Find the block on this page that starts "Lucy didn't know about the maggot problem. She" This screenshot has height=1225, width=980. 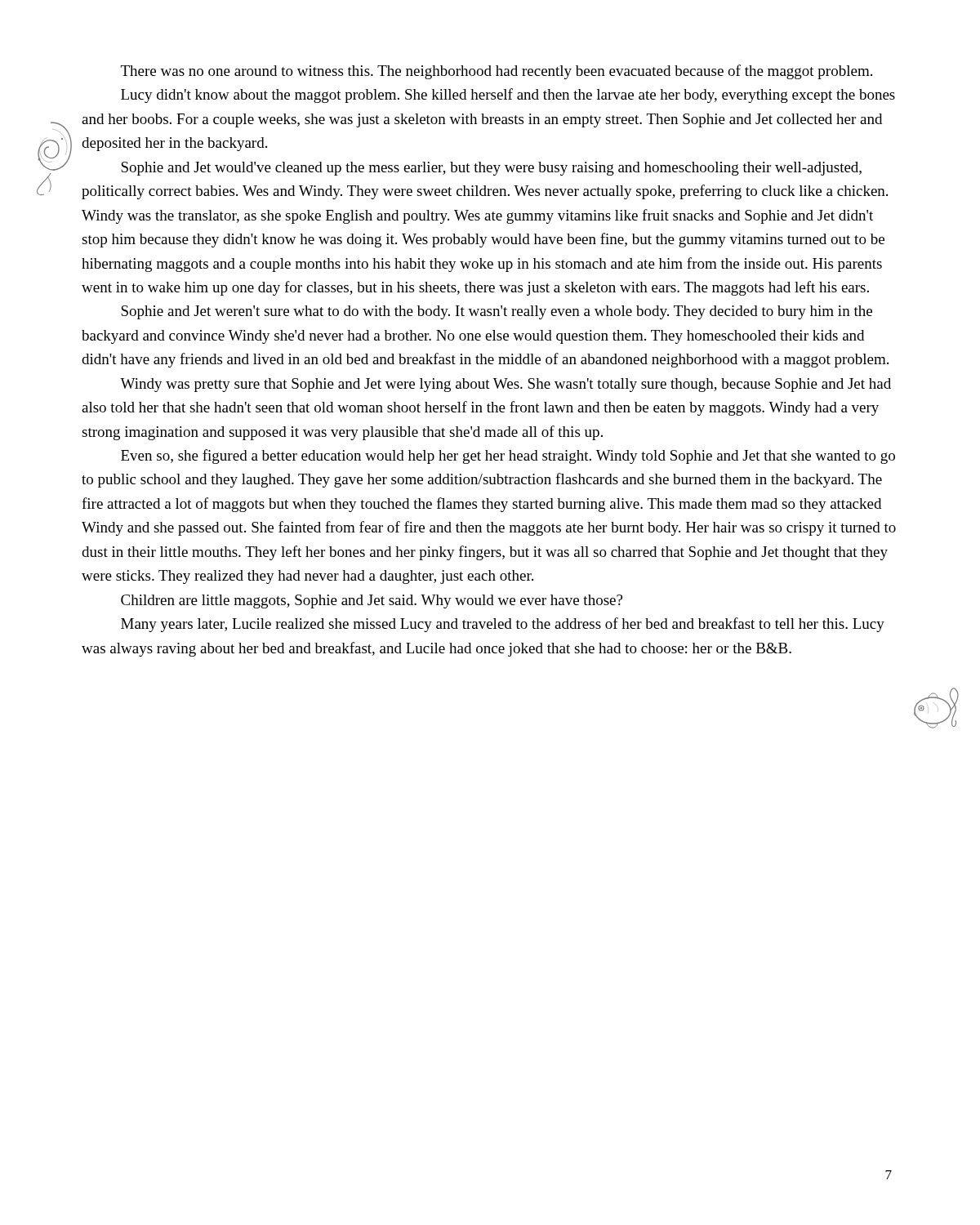490,119
